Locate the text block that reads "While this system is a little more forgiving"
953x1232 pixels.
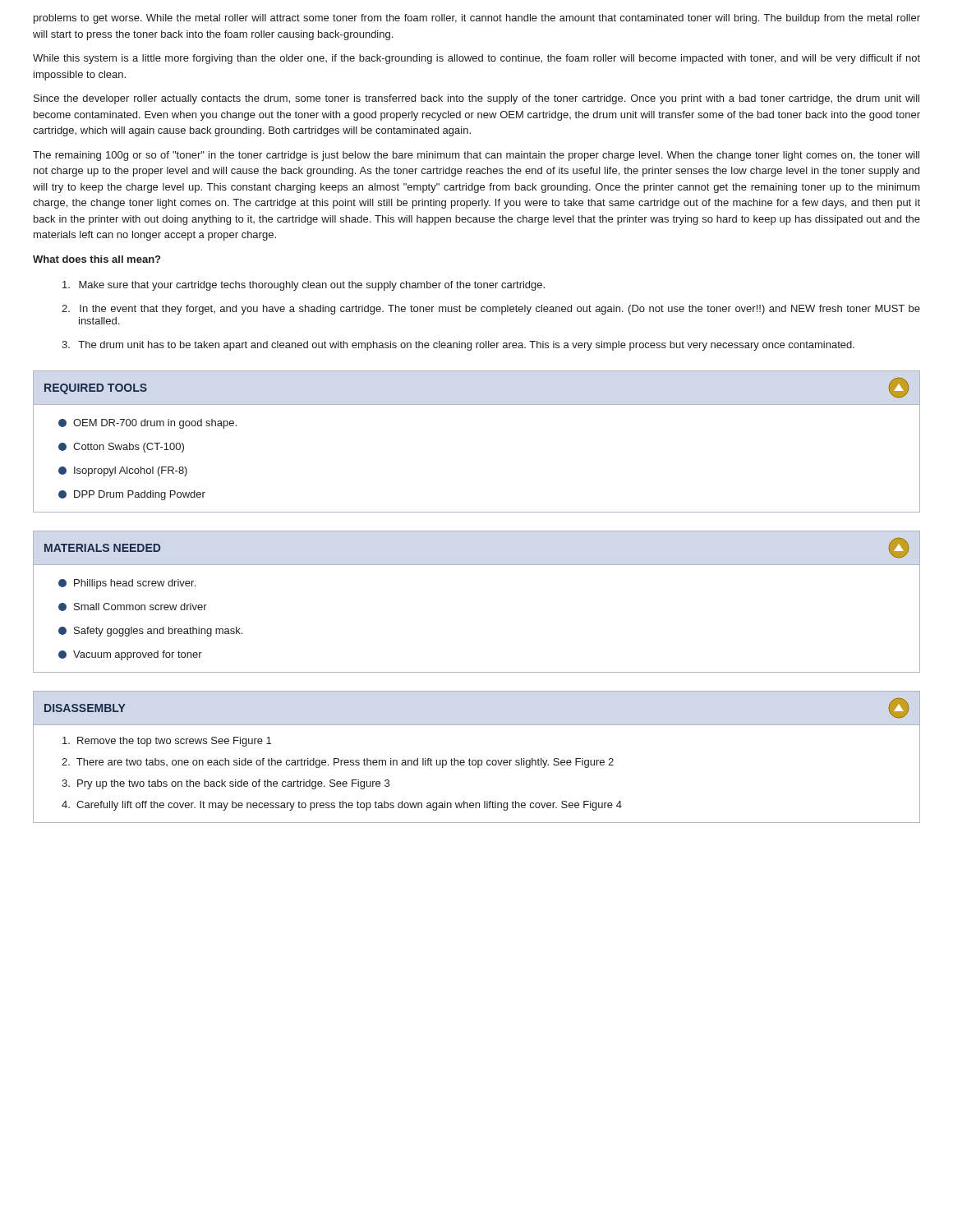click(x=476, y=66)
